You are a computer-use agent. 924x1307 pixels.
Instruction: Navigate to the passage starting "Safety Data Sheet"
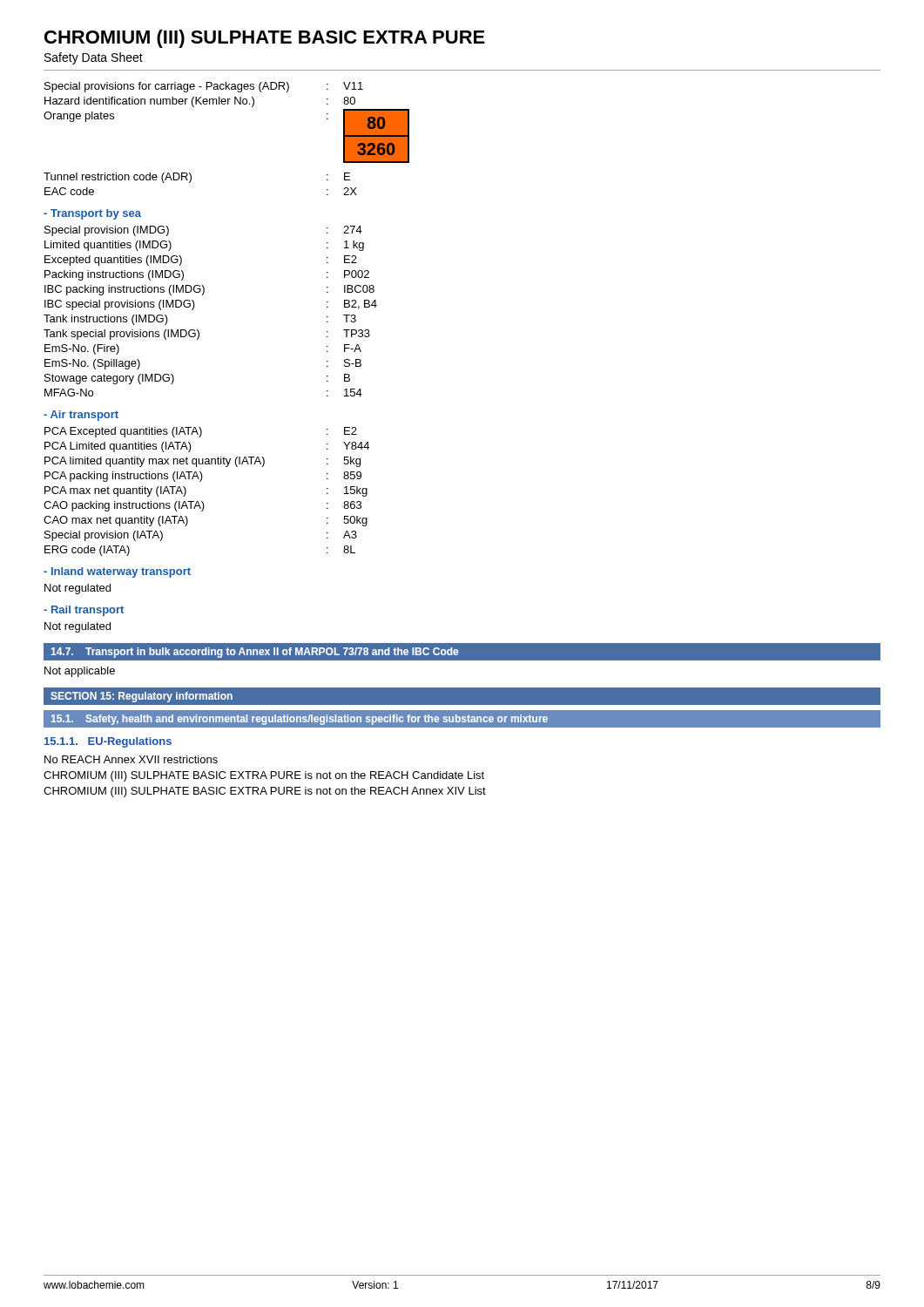93,58
